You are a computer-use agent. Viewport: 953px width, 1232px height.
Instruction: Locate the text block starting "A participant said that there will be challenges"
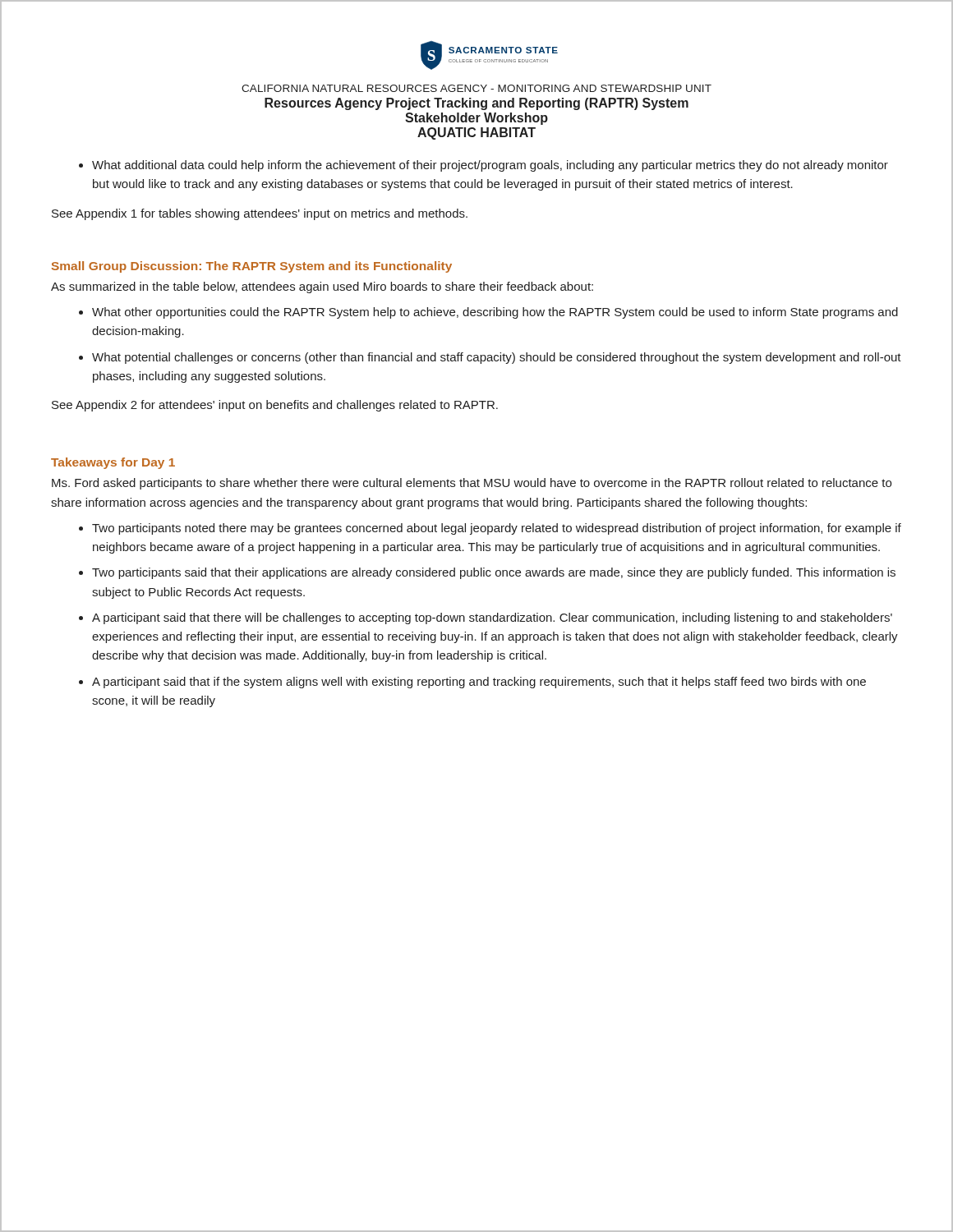pyautogui.click(x=485, y=636)
